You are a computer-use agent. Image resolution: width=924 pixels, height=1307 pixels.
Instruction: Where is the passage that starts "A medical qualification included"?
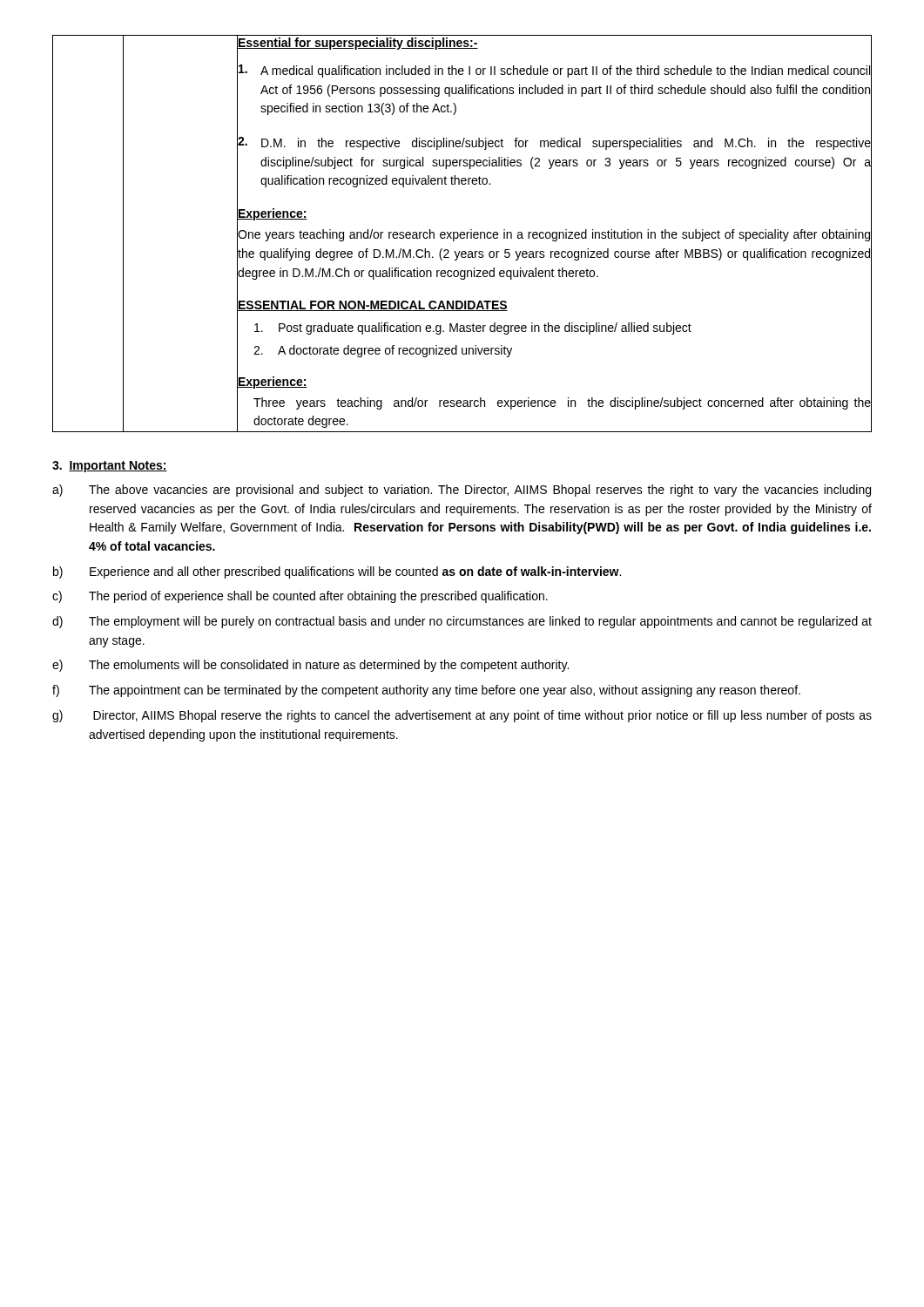554,90
